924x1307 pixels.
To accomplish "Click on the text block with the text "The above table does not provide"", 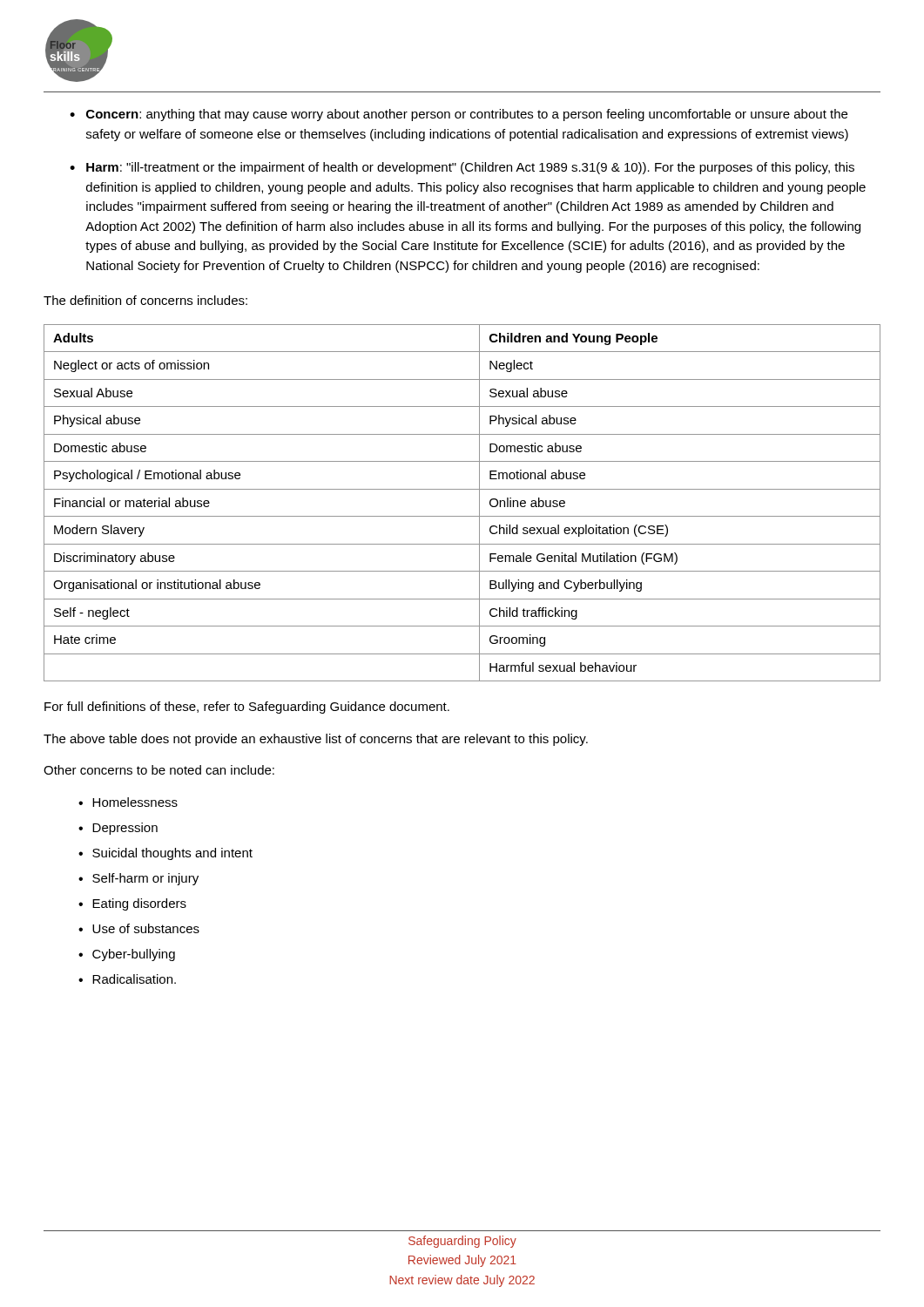I will click(x=316, y=738).
